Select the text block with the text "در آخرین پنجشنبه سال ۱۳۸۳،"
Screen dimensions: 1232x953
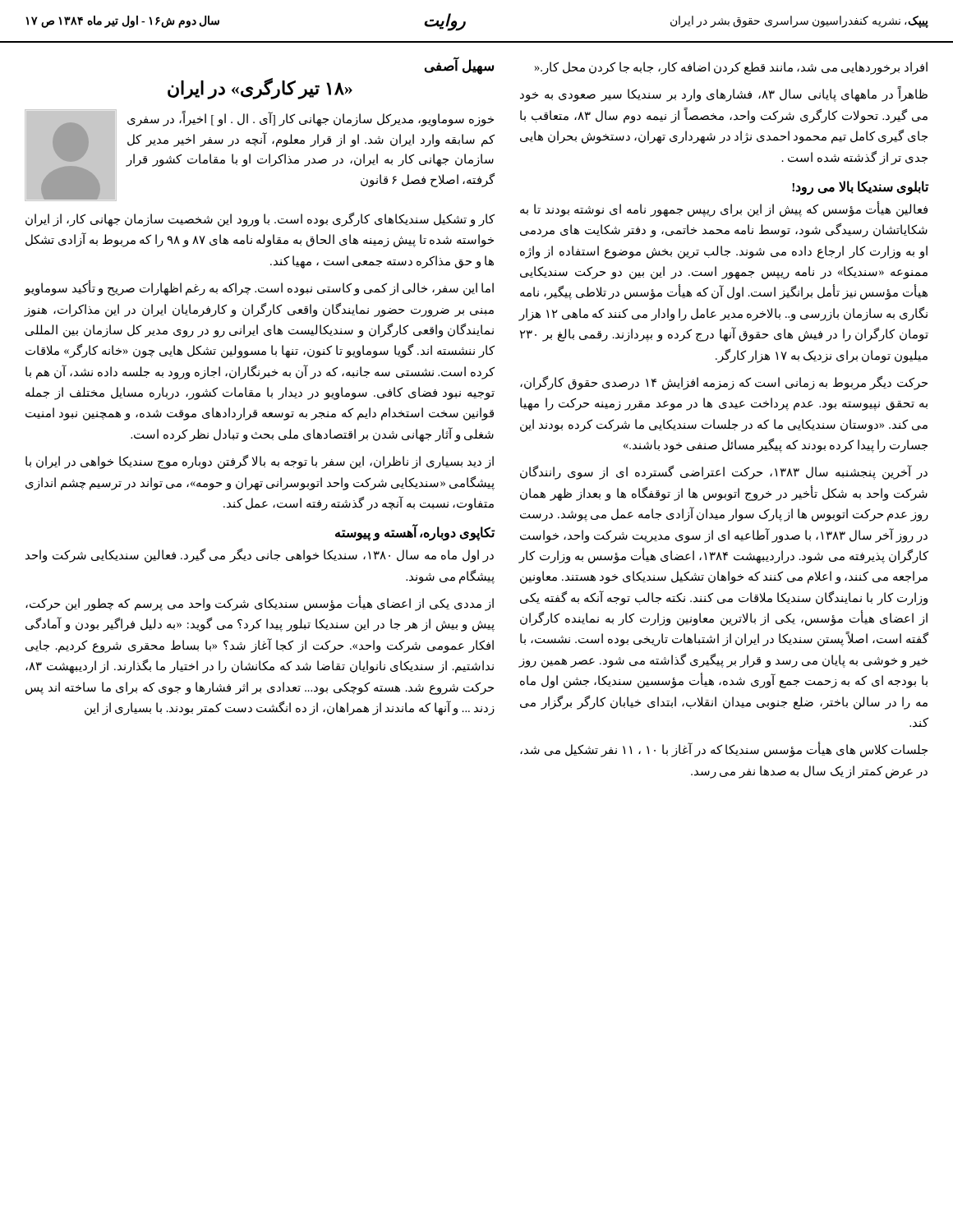(x=724, y=598)
